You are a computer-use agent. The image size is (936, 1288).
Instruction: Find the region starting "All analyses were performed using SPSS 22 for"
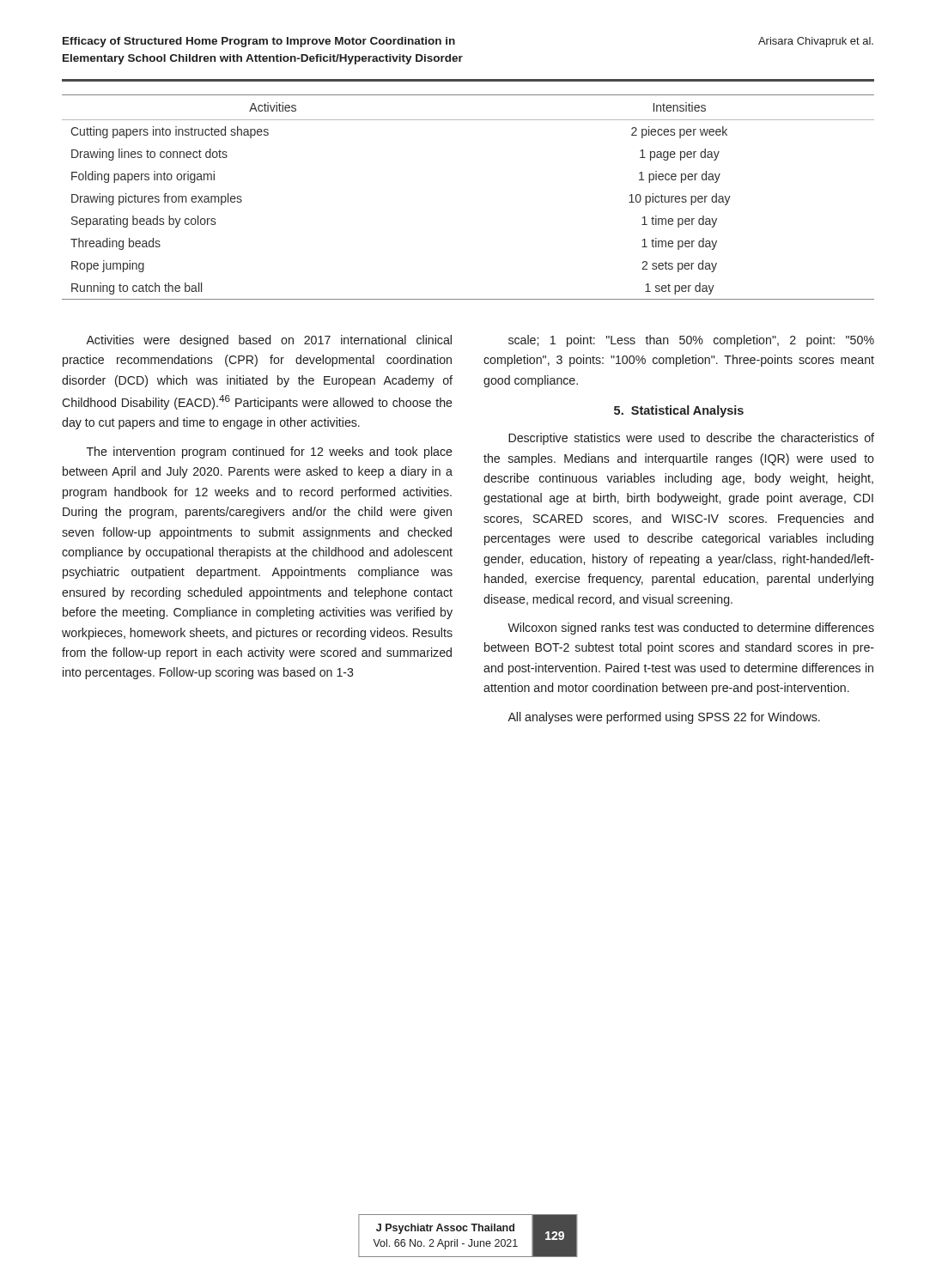[x=664, y=717]
